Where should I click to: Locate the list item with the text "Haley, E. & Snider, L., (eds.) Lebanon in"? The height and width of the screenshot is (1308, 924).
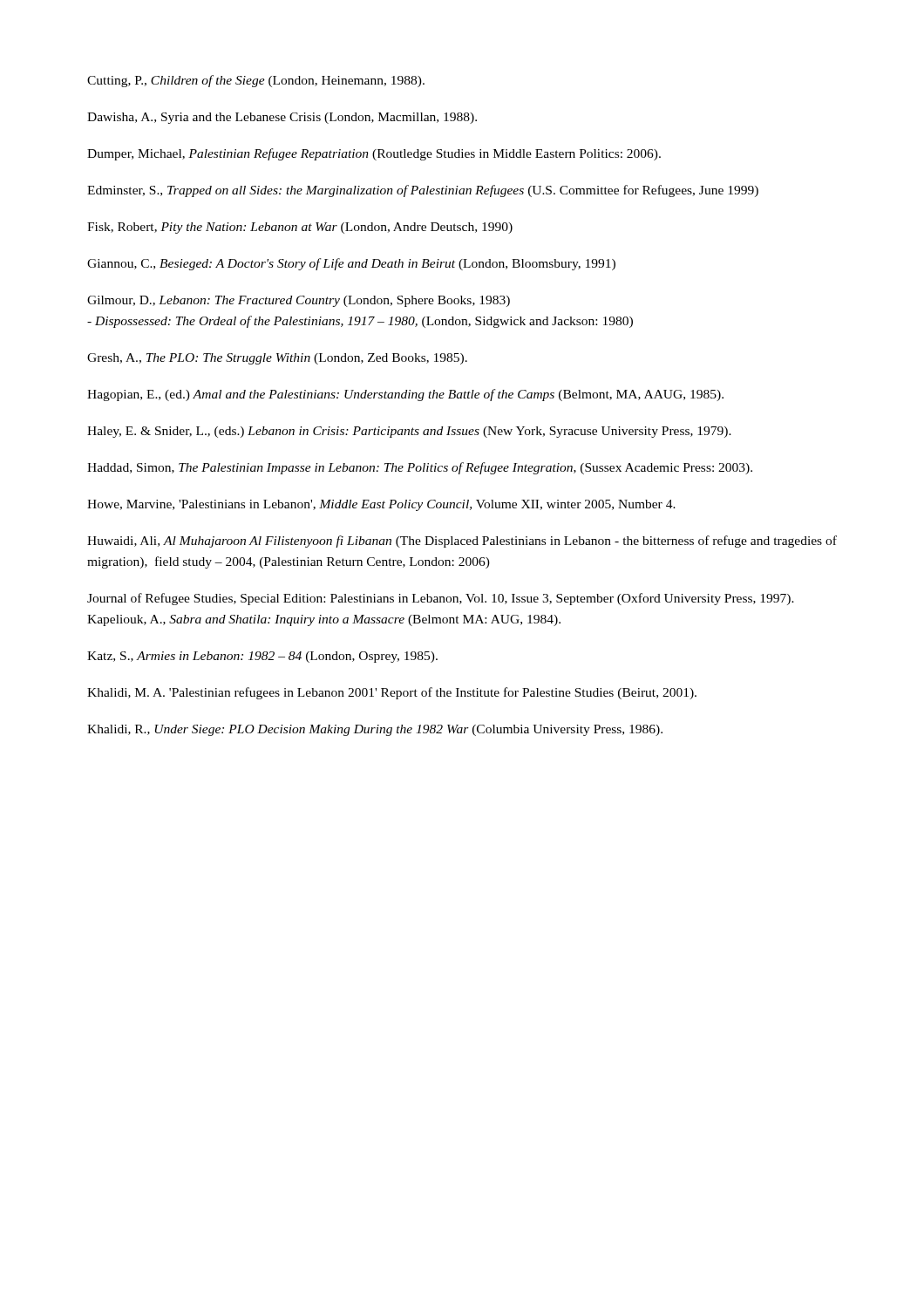point(409,430)
